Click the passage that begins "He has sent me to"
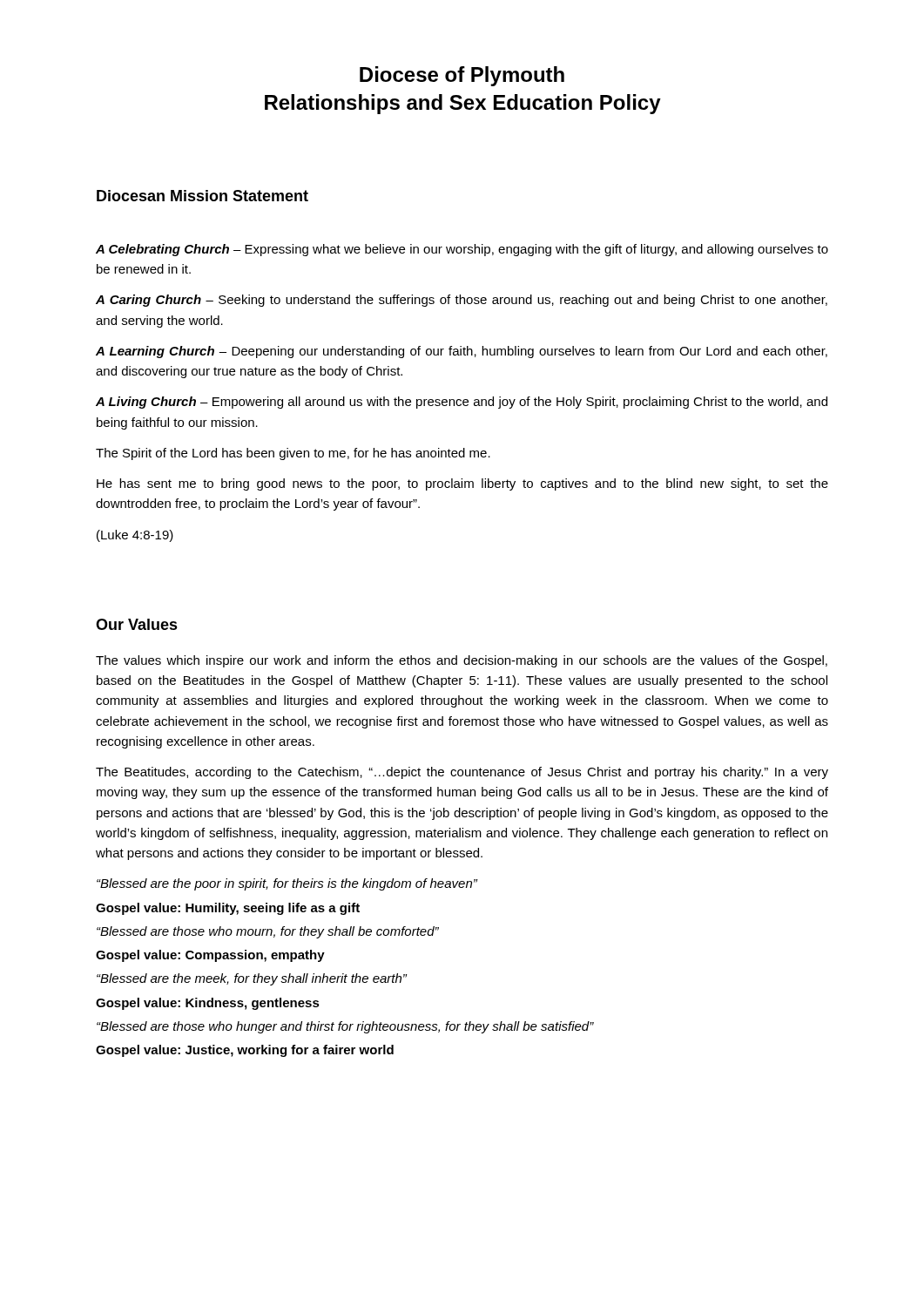This screenshot has height=1307, width=924. [x=462, y=493]
